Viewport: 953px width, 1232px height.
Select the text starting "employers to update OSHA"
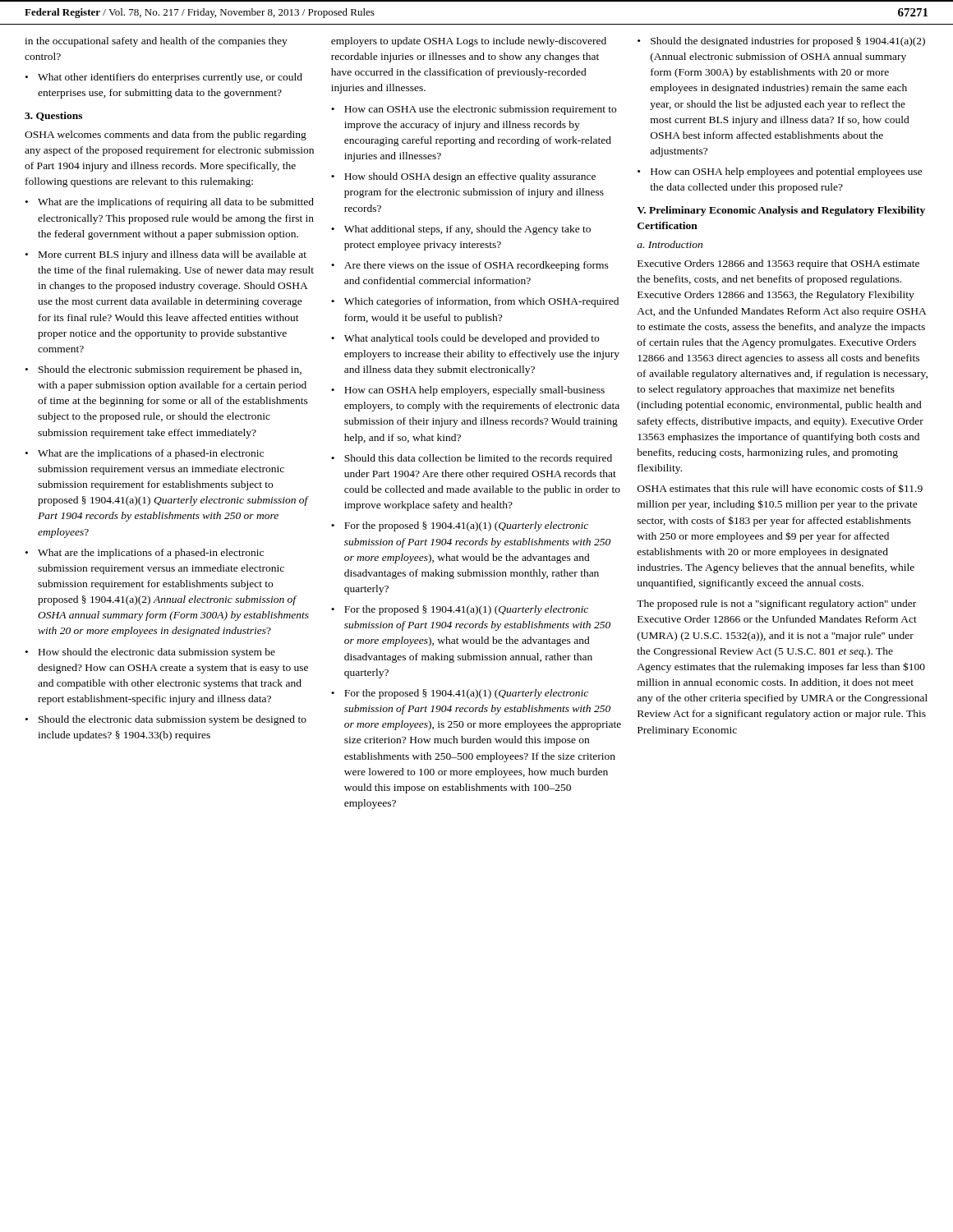(476, 64)
